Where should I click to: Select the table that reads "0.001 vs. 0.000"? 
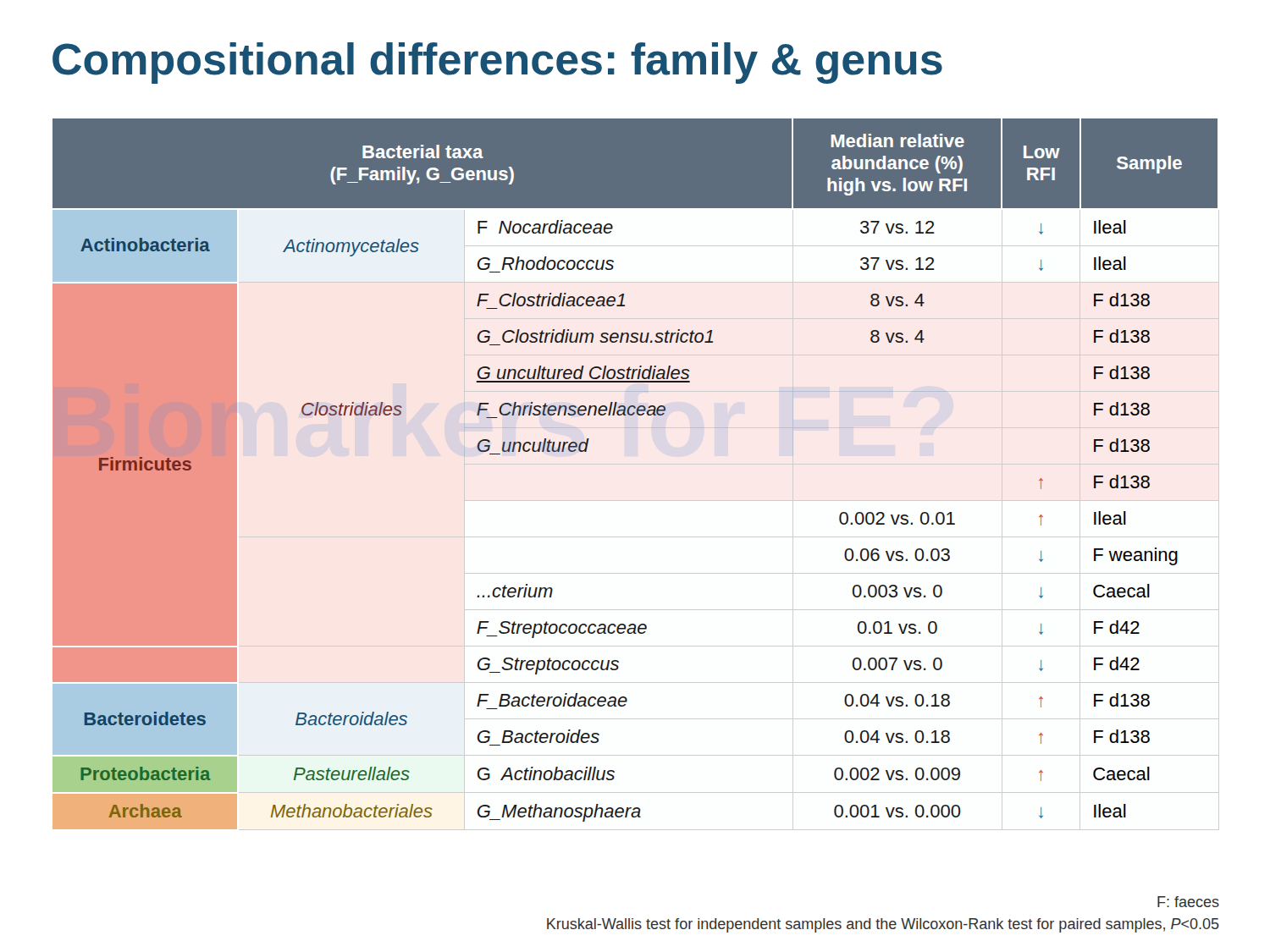pos(635,474)
